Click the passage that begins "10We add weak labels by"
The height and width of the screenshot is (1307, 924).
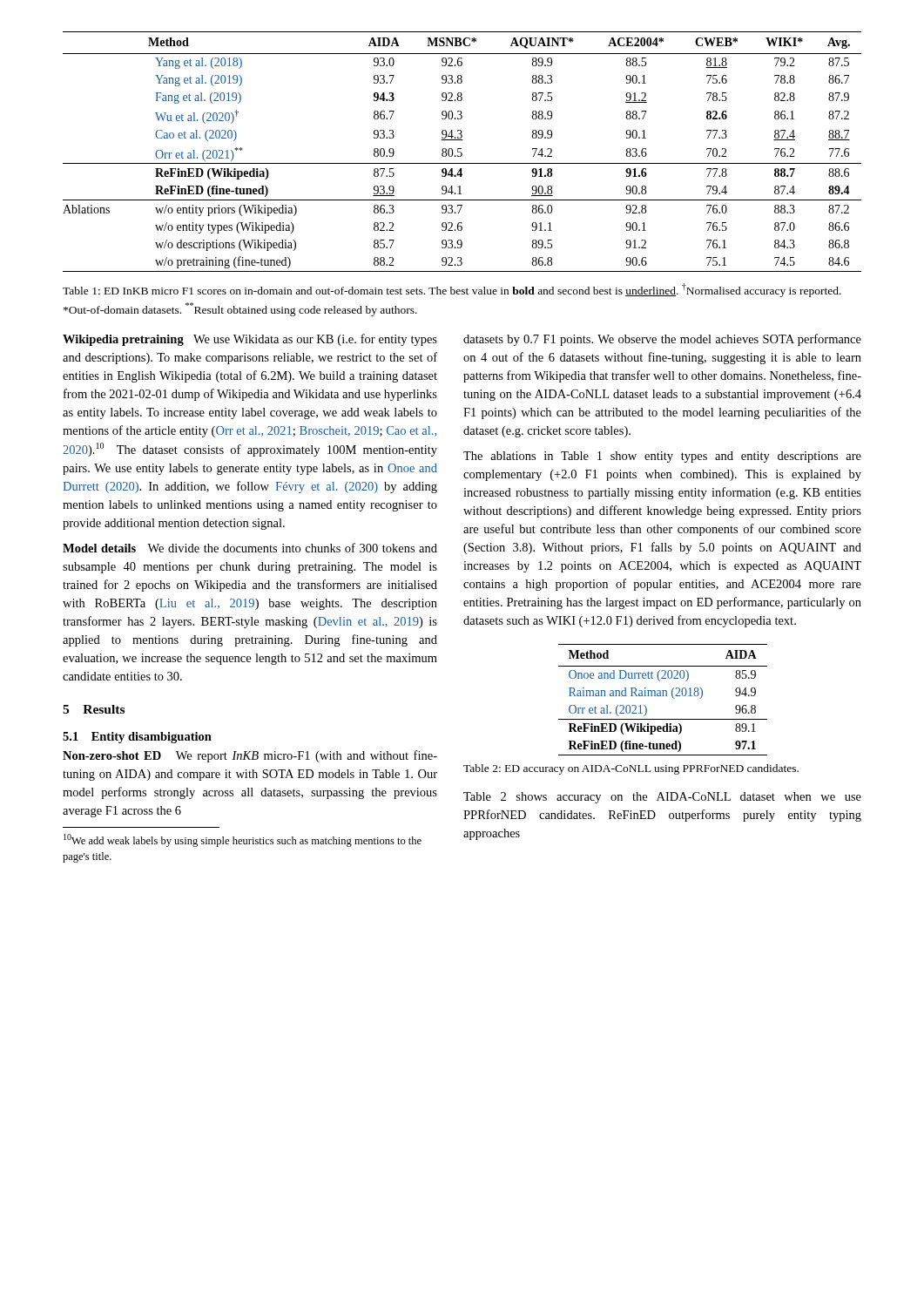242,845
